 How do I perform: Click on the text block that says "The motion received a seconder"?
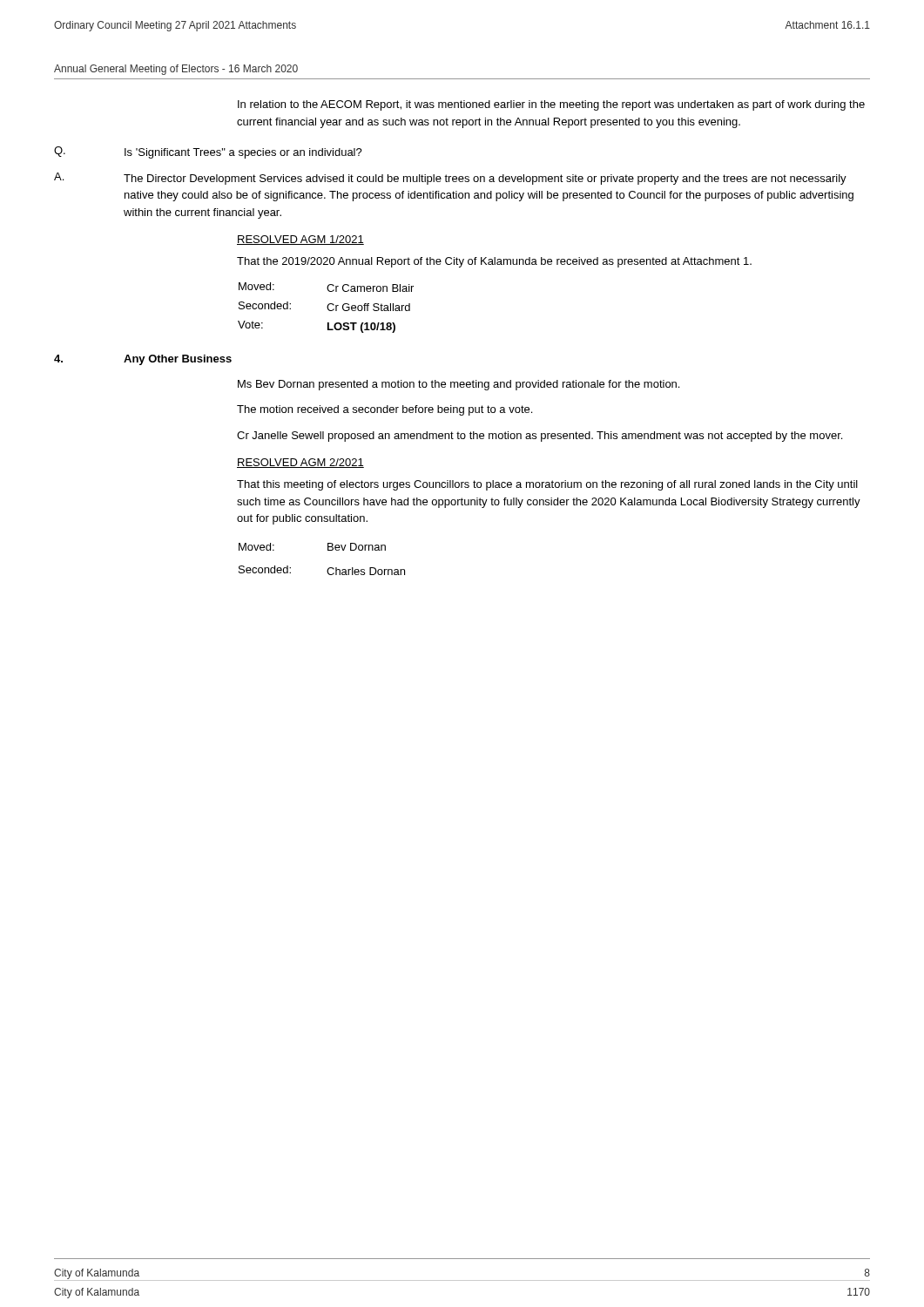click(384, 410)
